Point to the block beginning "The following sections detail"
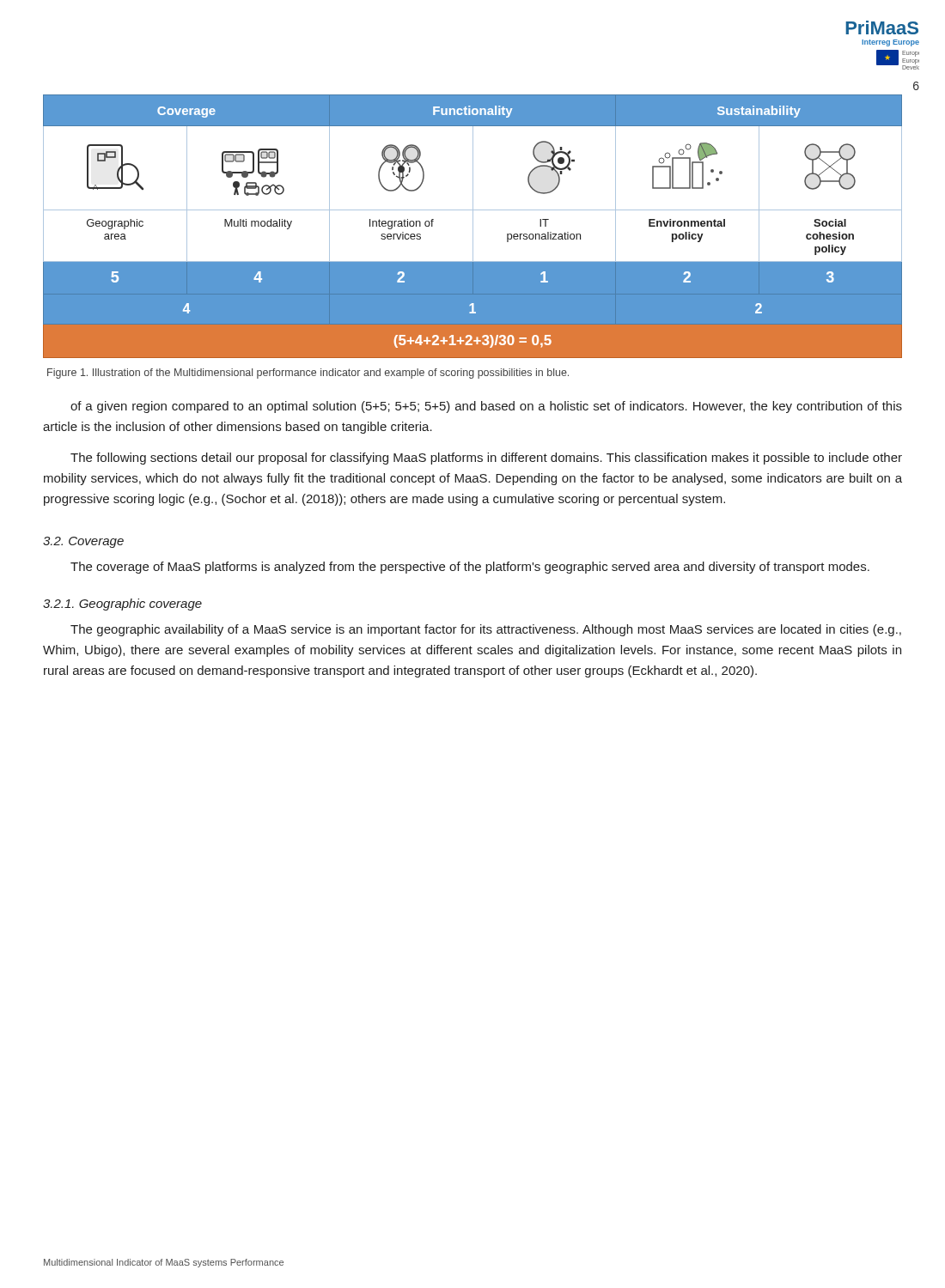Image resolution: width=945 pixels, height=1288 pixels. [x=472, y=478]
